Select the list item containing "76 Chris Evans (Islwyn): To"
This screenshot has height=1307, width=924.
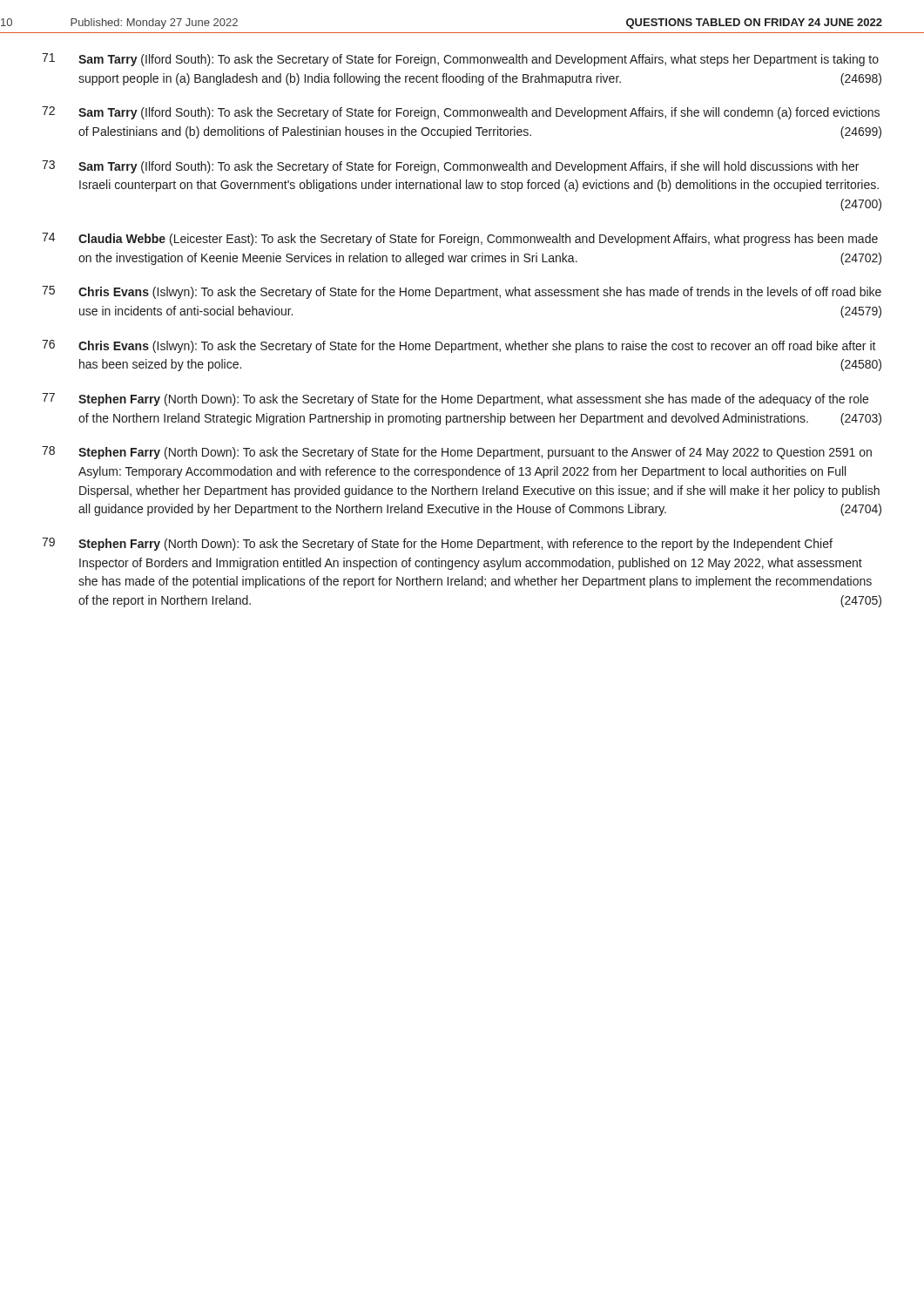point(462,356)
